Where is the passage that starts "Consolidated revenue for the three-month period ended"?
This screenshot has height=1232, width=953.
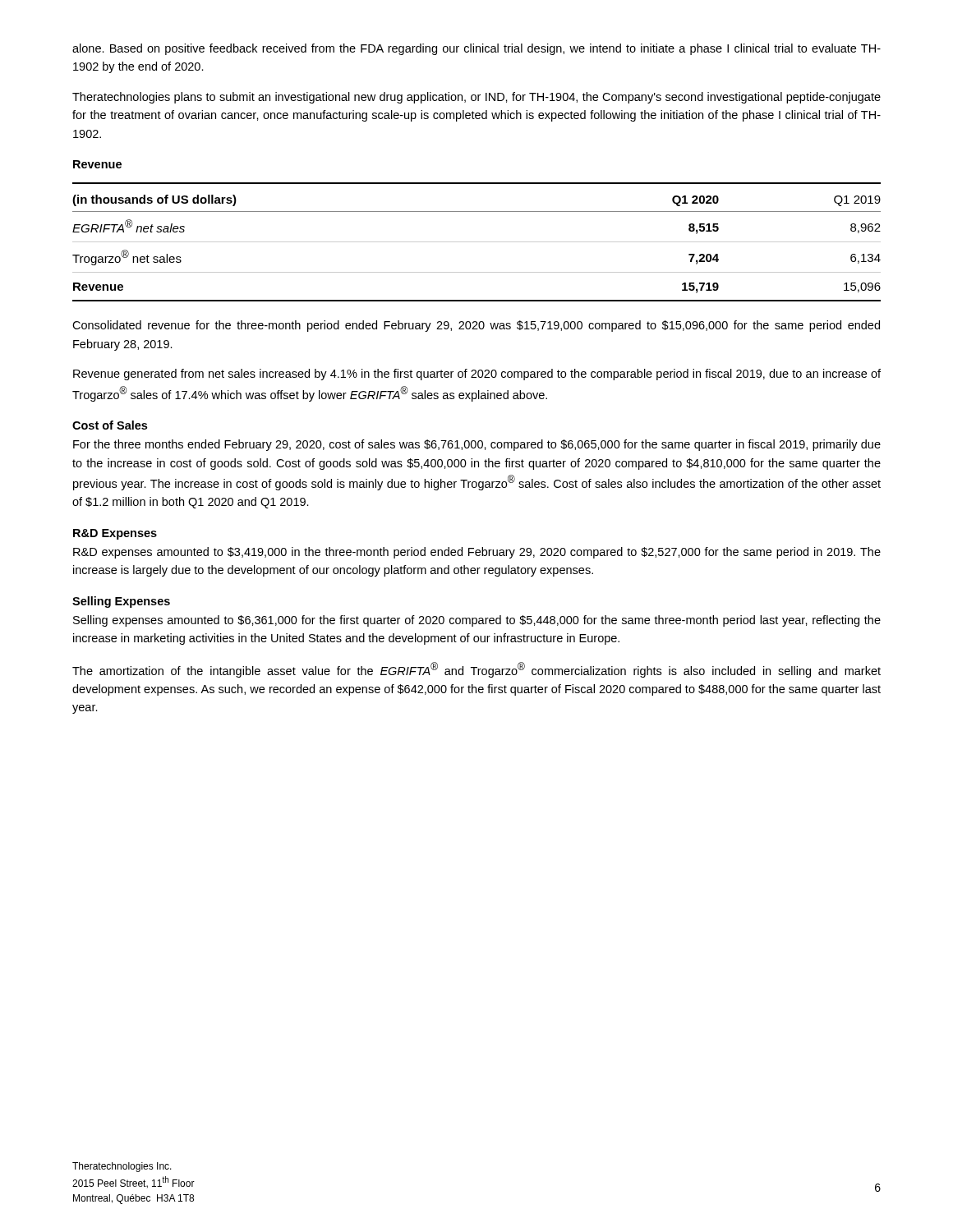coord(476,335)
